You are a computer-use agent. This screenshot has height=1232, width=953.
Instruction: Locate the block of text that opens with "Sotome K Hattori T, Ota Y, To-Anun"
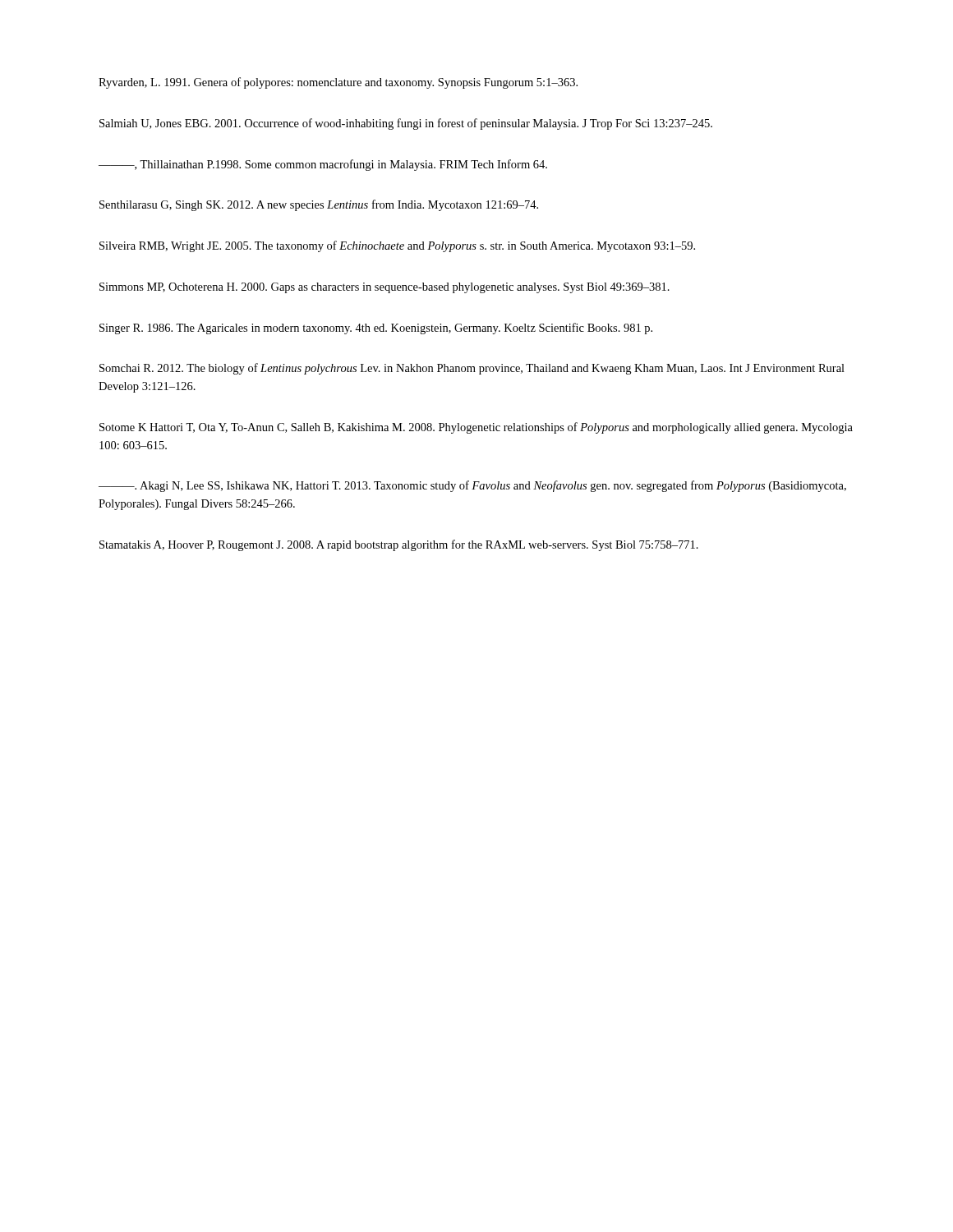(476, 436)
